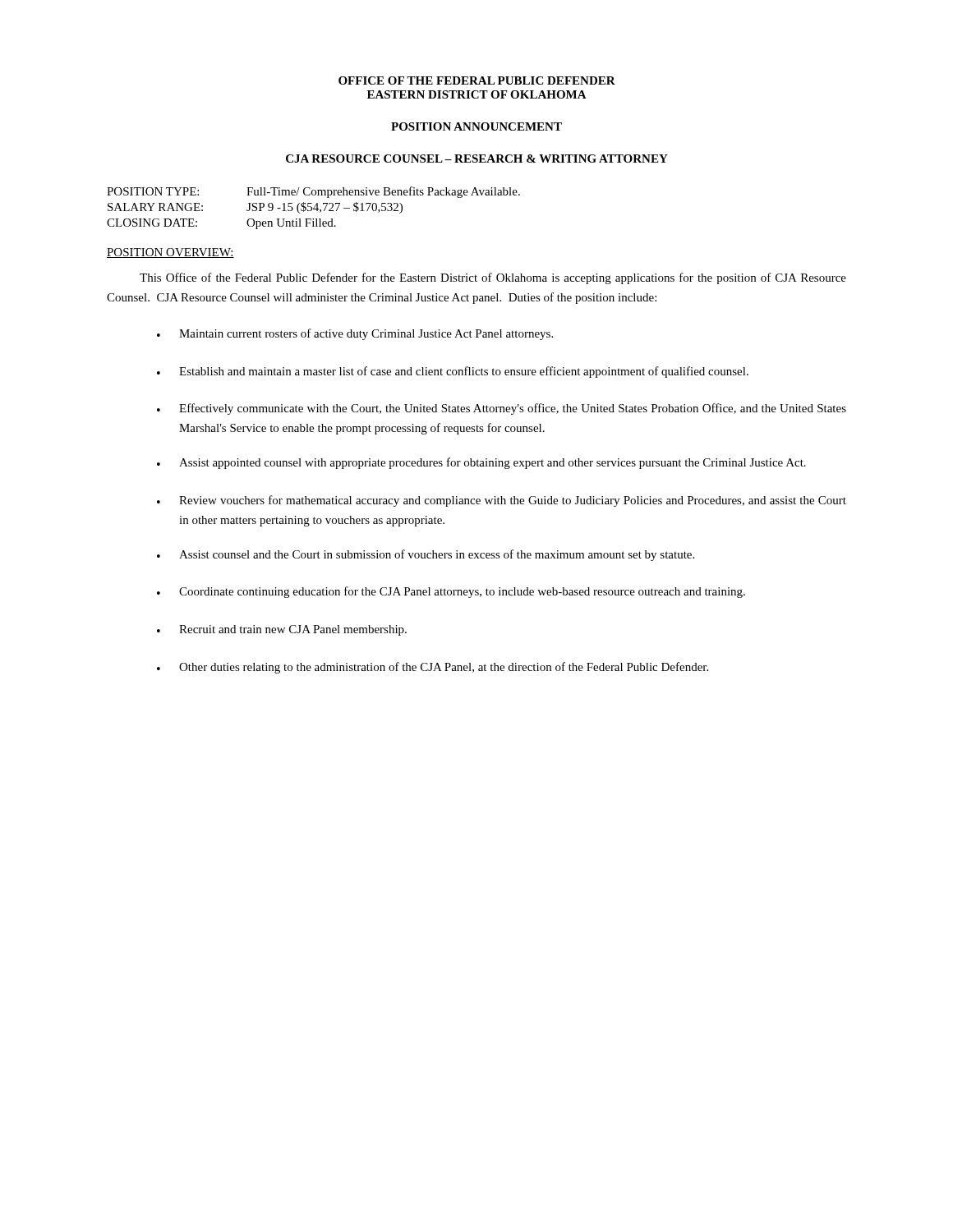Select the text block starting "• Establish and"
Viewport: 953px width, 1232px height.
(501, 372)
